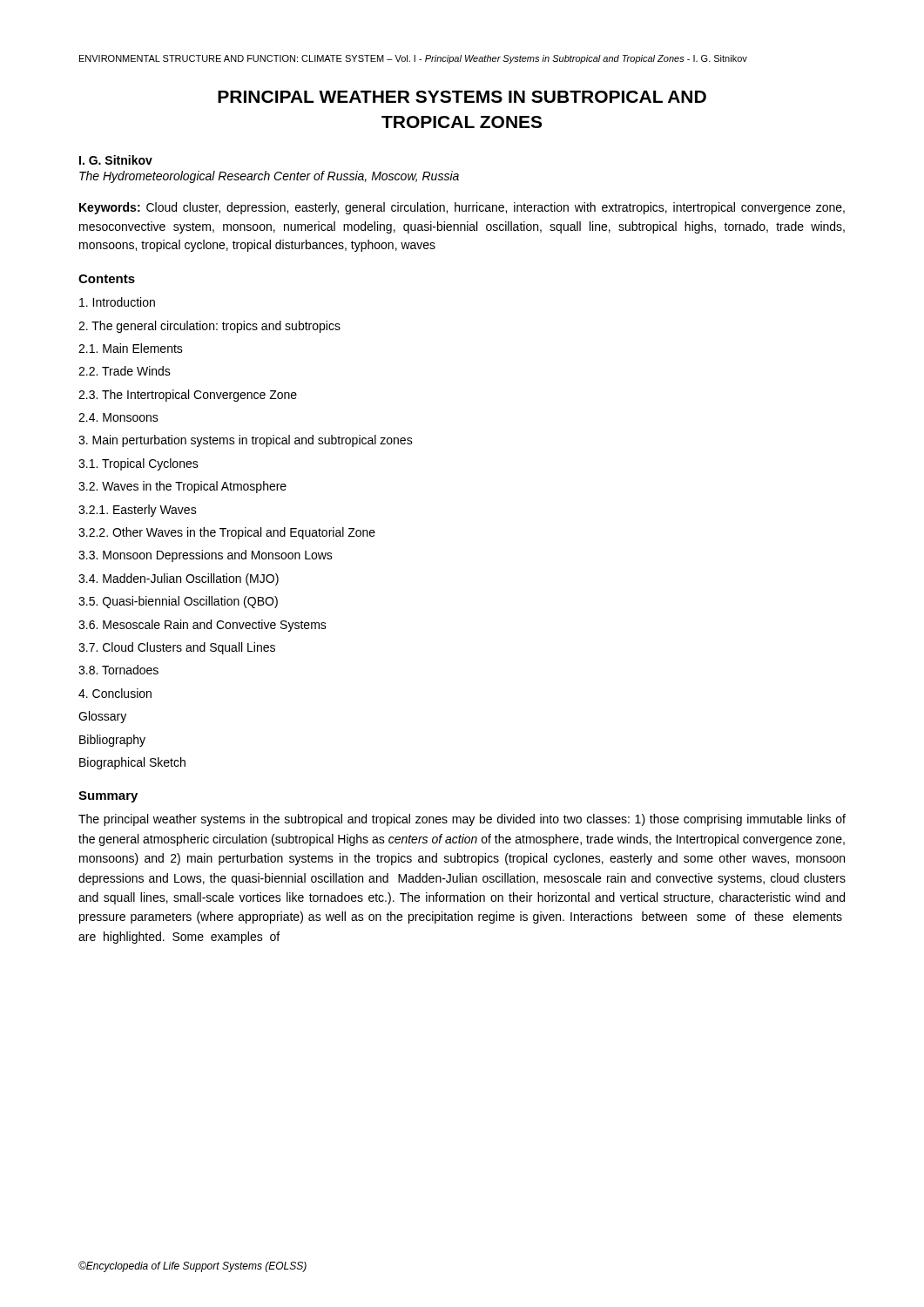Locate the block of text that opens with "2. The general"
The image size is (924, 1307).
click(209, 327)
